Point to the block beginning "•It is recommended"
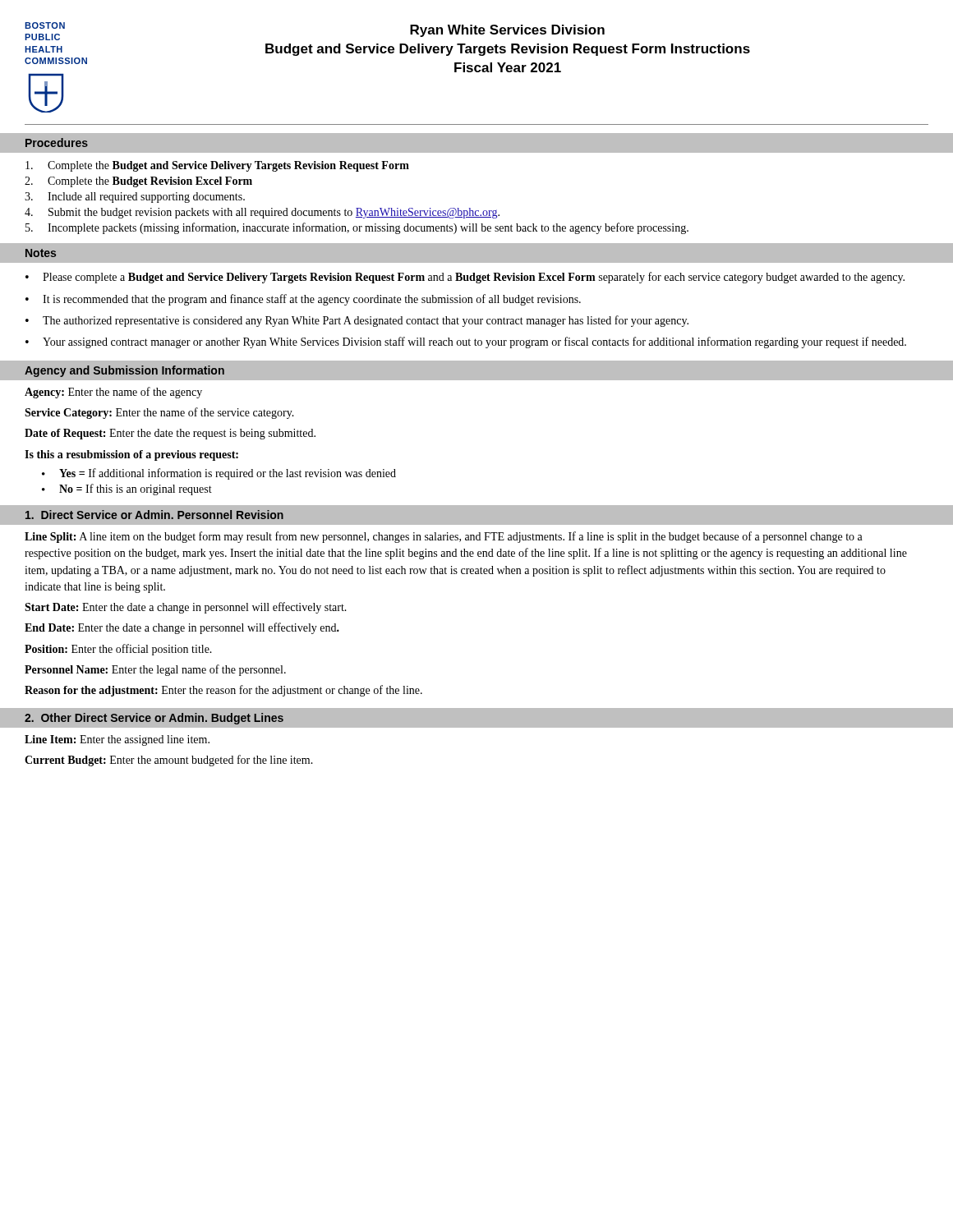The height and width of the screenshot is (1232, 953). pyautogui.click(x=303, y=300)
